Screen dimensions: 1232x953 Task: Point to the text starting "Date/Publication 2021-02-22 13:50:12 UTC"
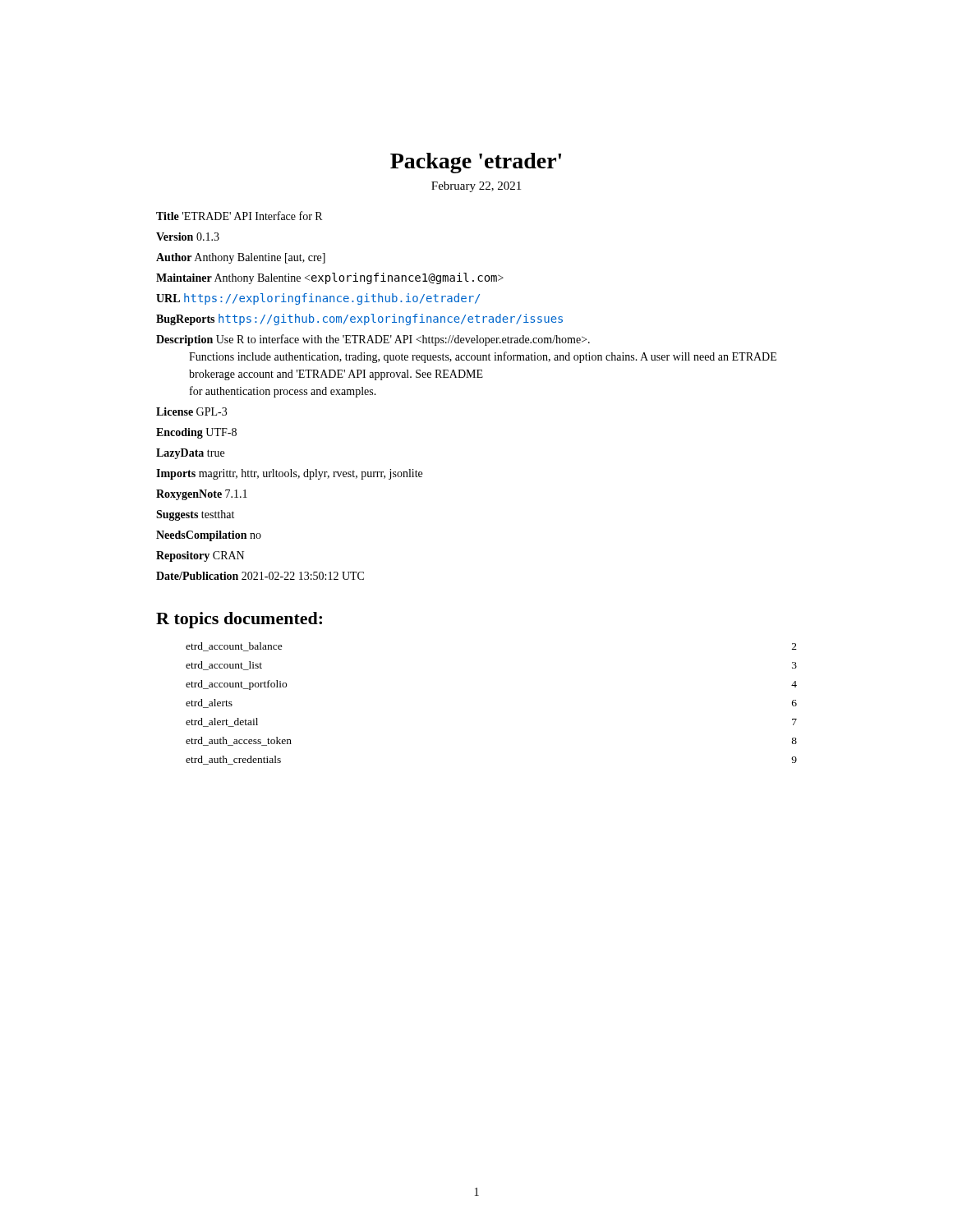[260, 576]
